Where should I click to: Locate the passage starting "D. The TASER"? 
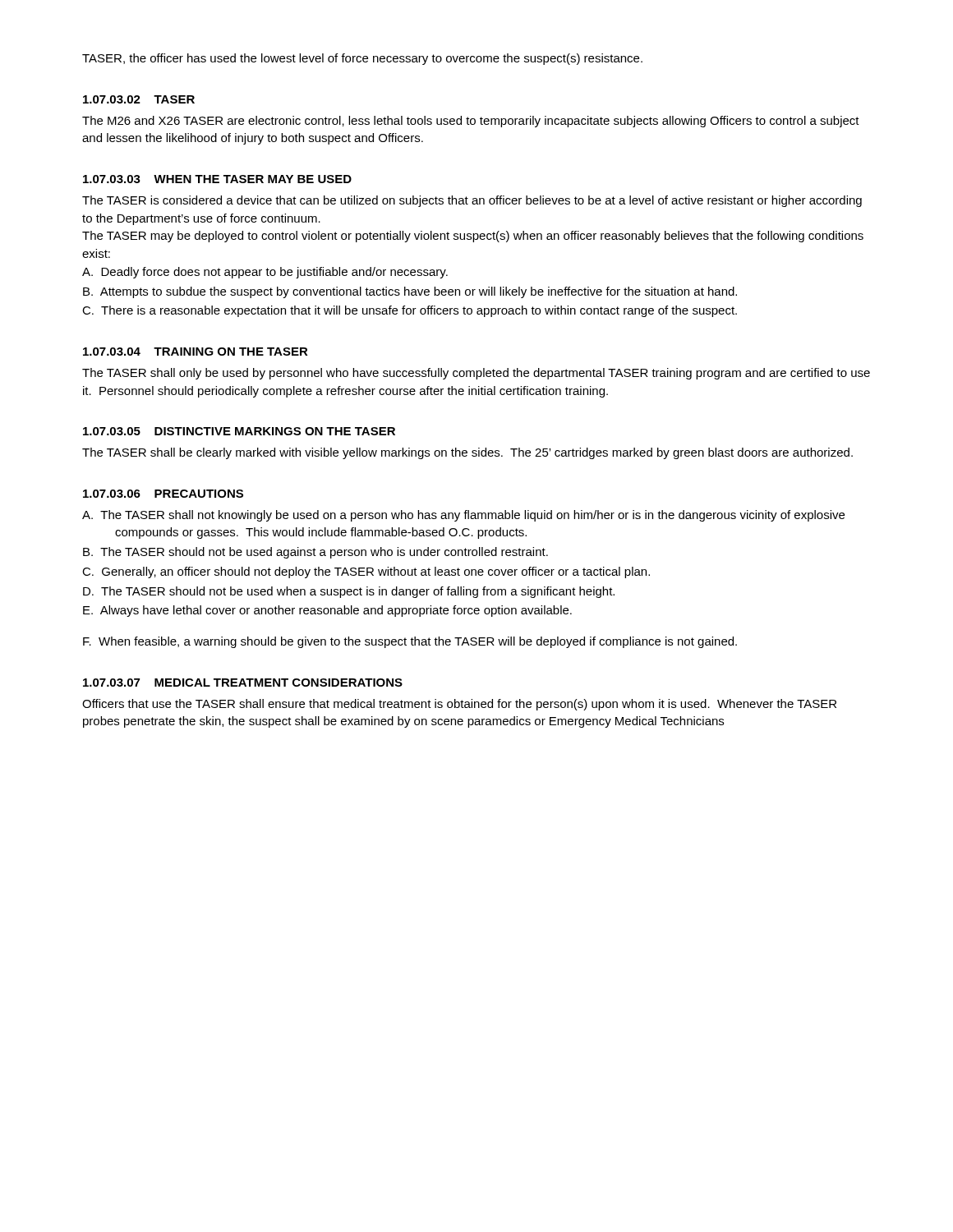(x=349, y=591)
